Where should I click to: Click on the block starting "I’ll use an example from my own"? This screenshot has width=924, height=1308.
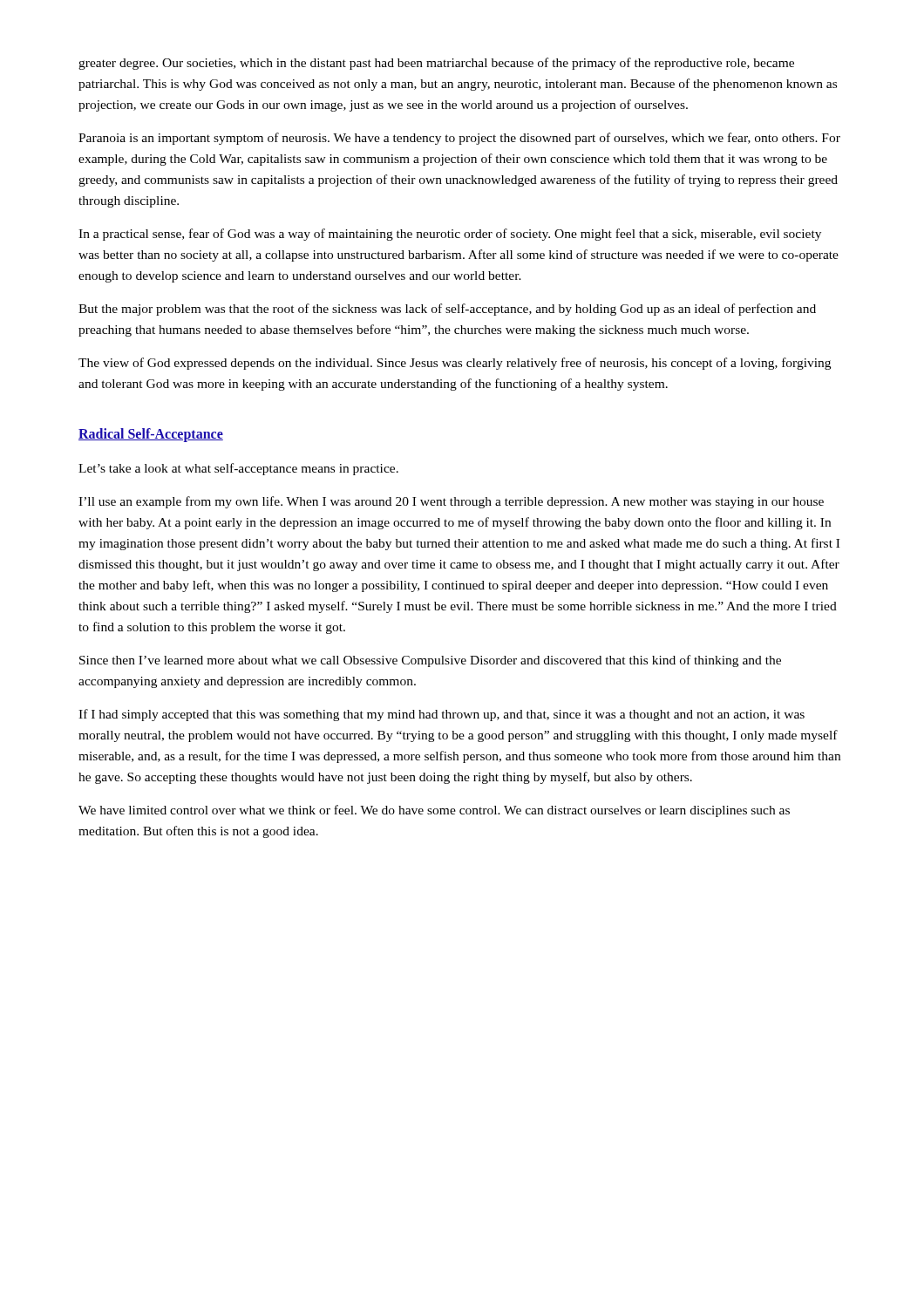(459, 564)
